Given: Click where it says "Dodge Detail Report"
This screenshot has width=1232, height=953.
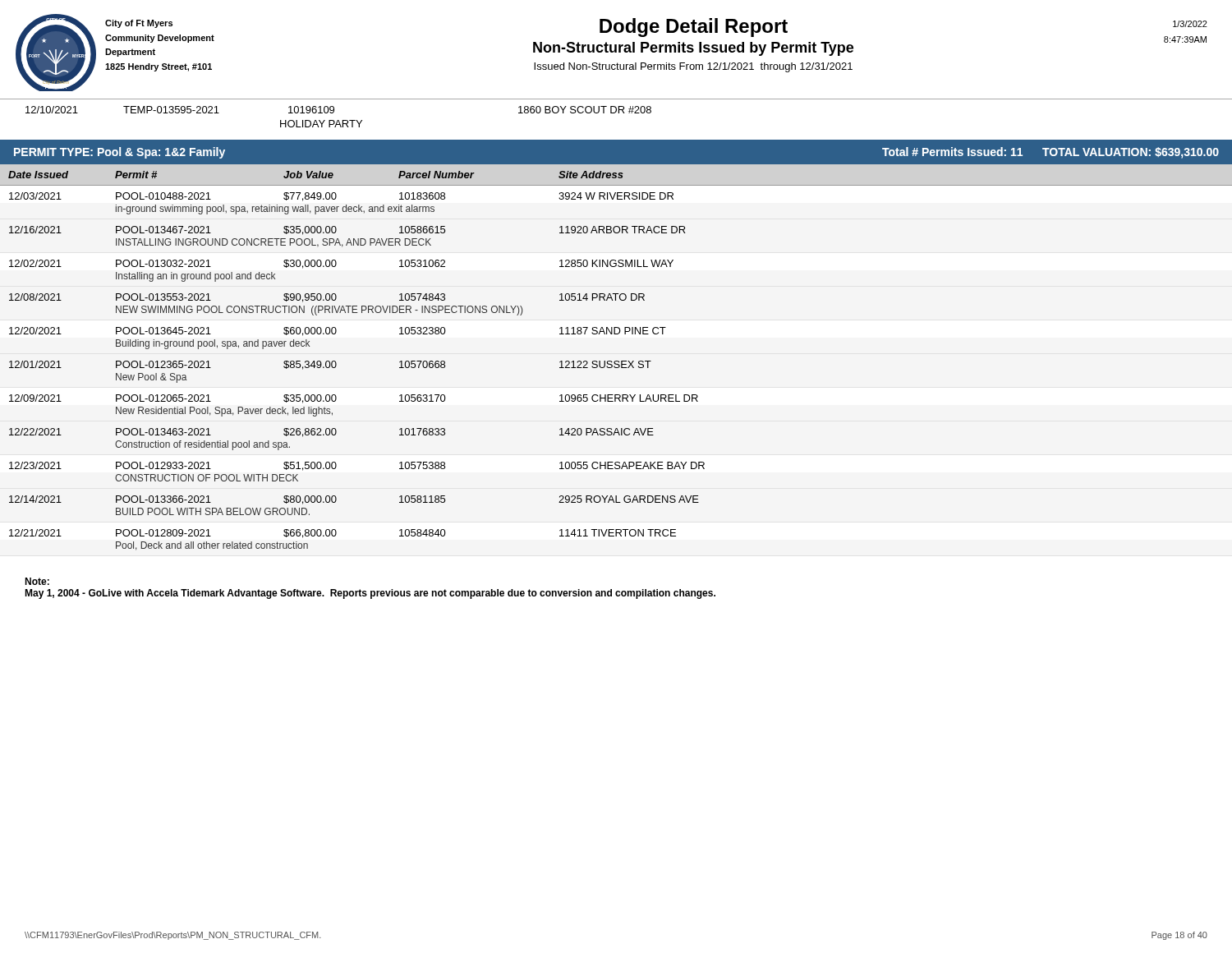Looking at the screenshot, I should [x=693, y=26].
